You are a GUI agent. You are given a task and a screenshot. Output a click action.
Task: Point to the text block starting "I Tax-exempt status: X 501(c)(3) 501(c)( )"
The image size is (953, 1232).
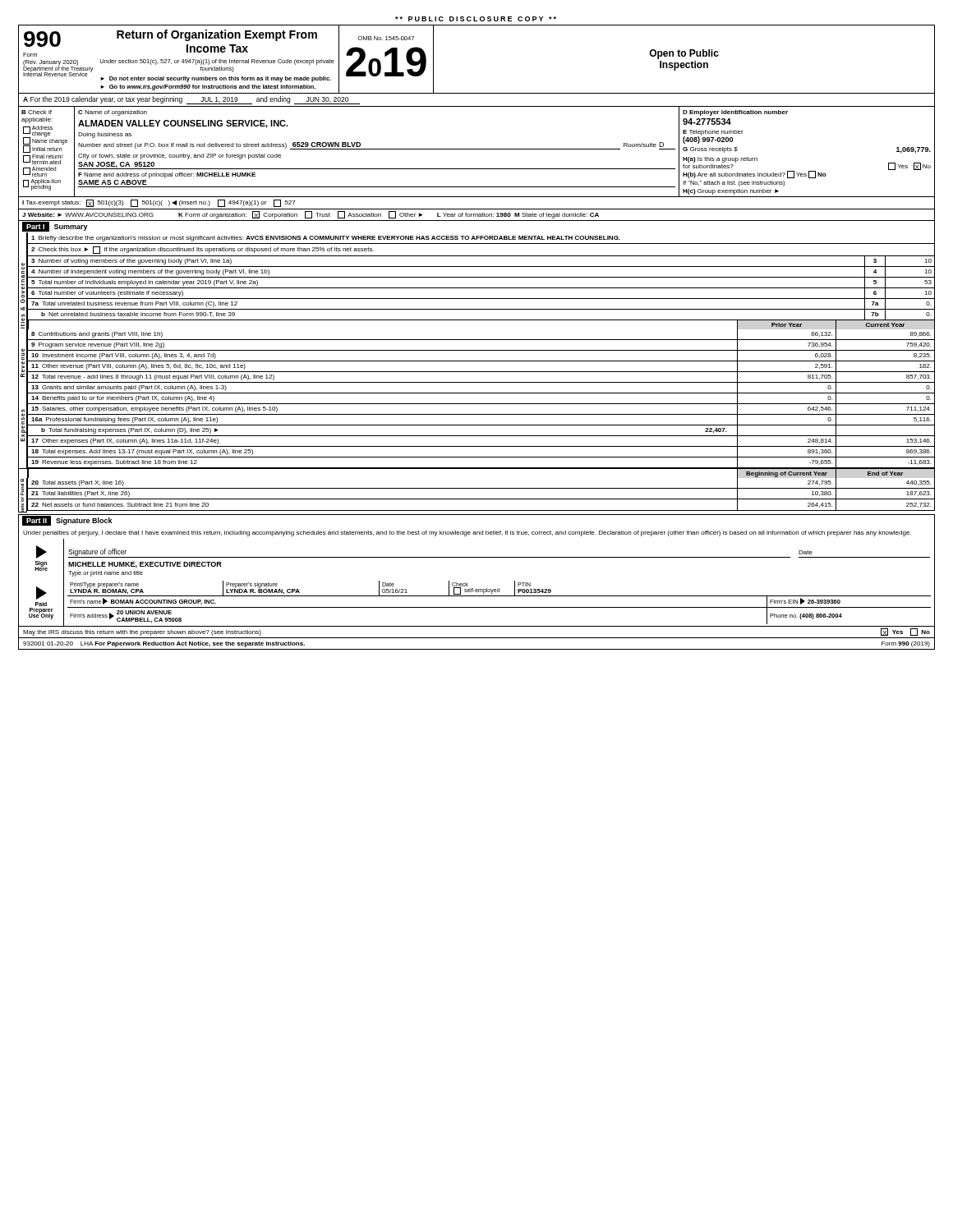coord(159,203)
